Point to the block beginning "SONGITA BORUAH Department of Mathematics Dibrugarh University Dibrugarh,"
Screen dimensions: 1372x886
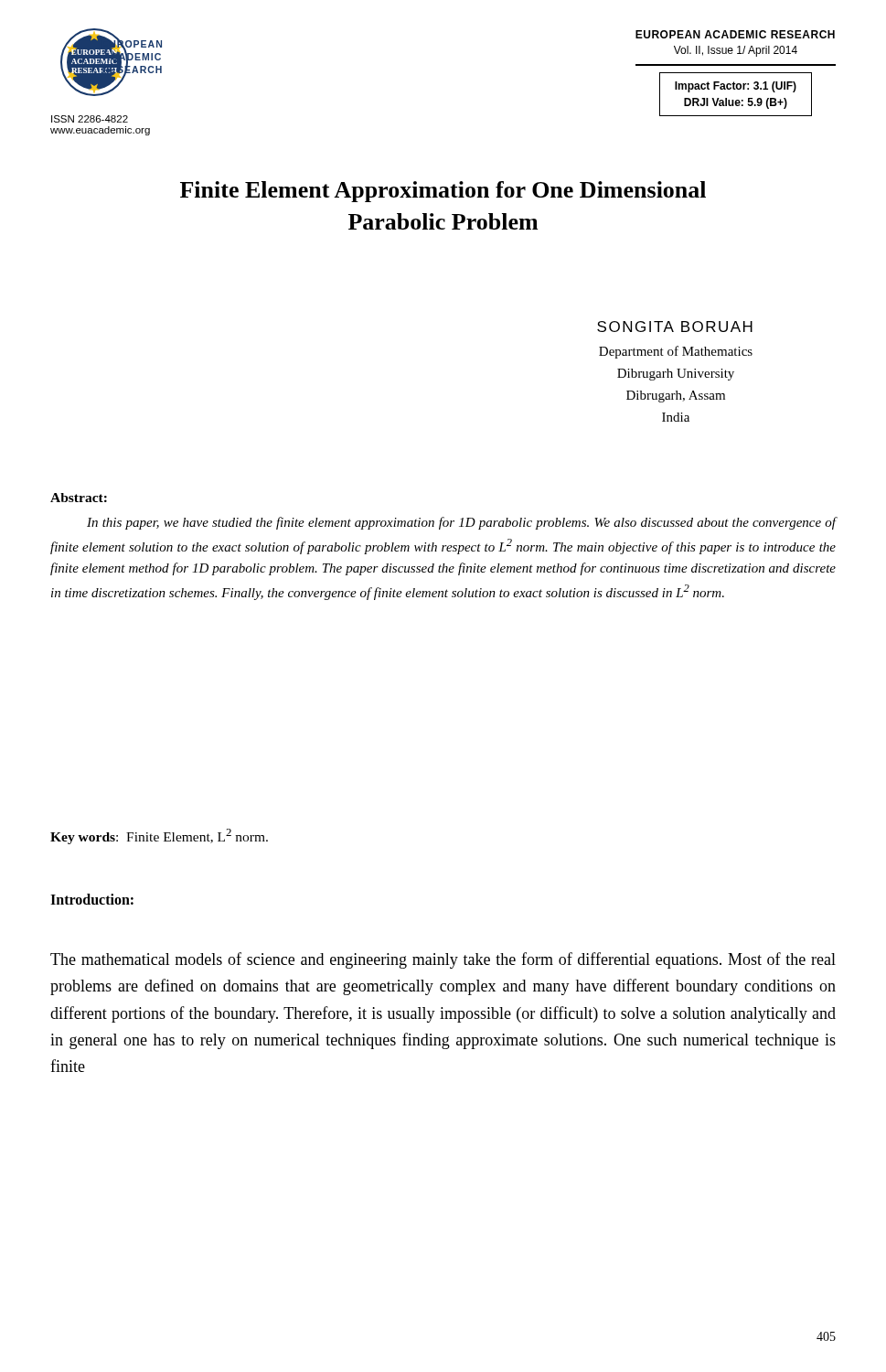(676, 373)
